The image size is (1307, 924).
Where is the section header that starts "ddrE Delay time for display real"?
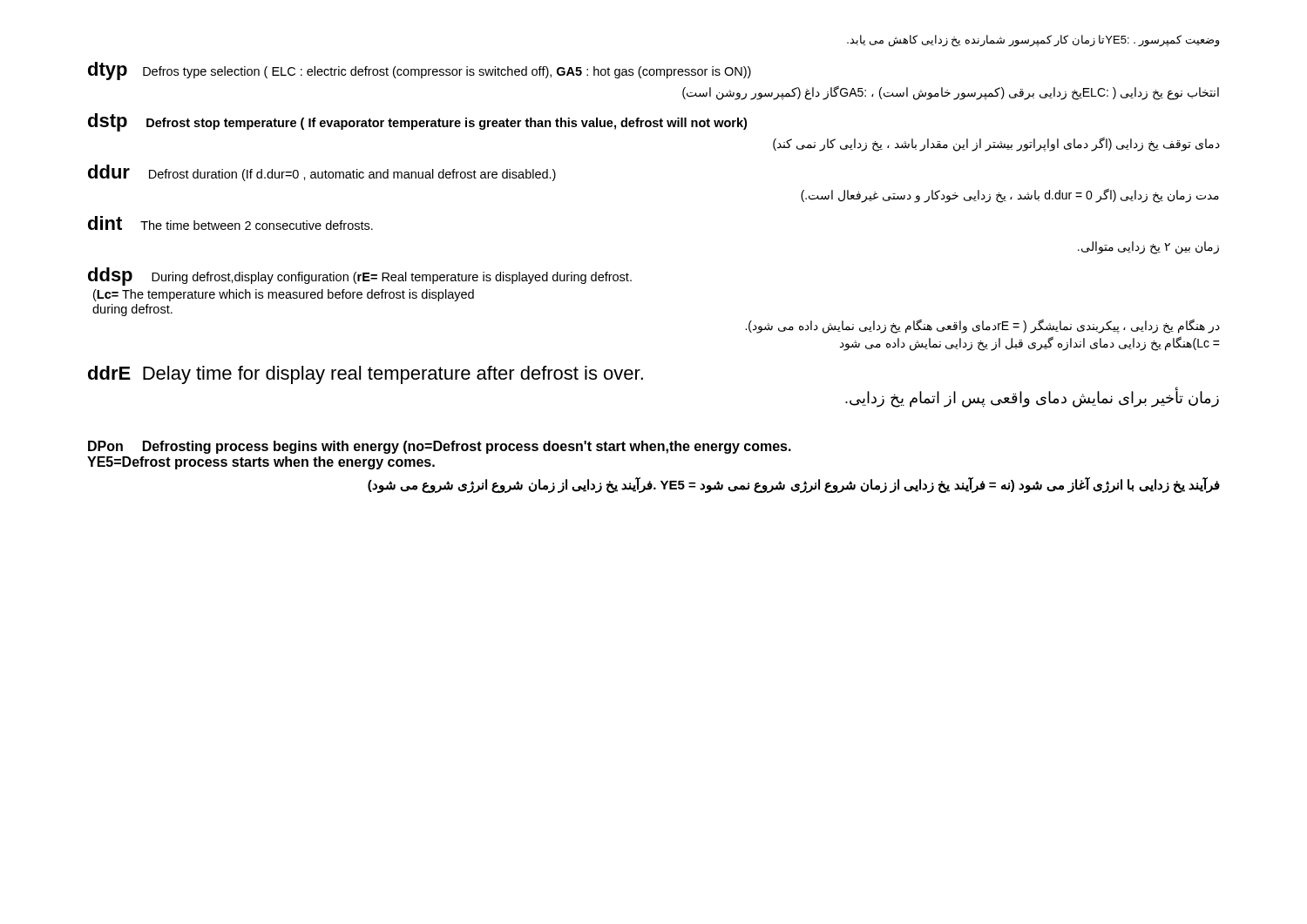tap(366, 373)
